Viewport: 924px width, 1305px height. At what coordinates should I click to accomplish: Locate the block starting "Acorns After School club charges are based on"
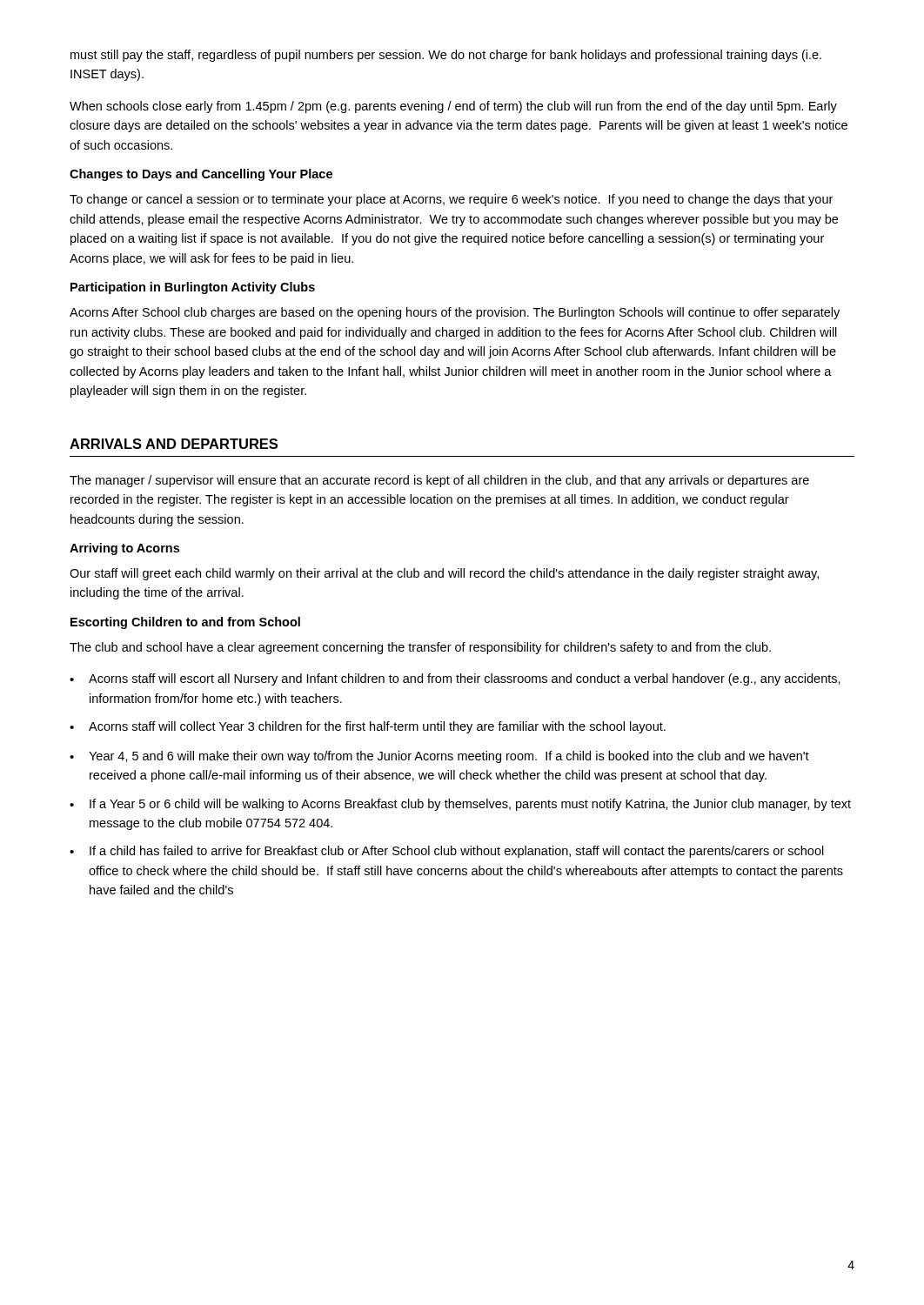coord(455,352)
